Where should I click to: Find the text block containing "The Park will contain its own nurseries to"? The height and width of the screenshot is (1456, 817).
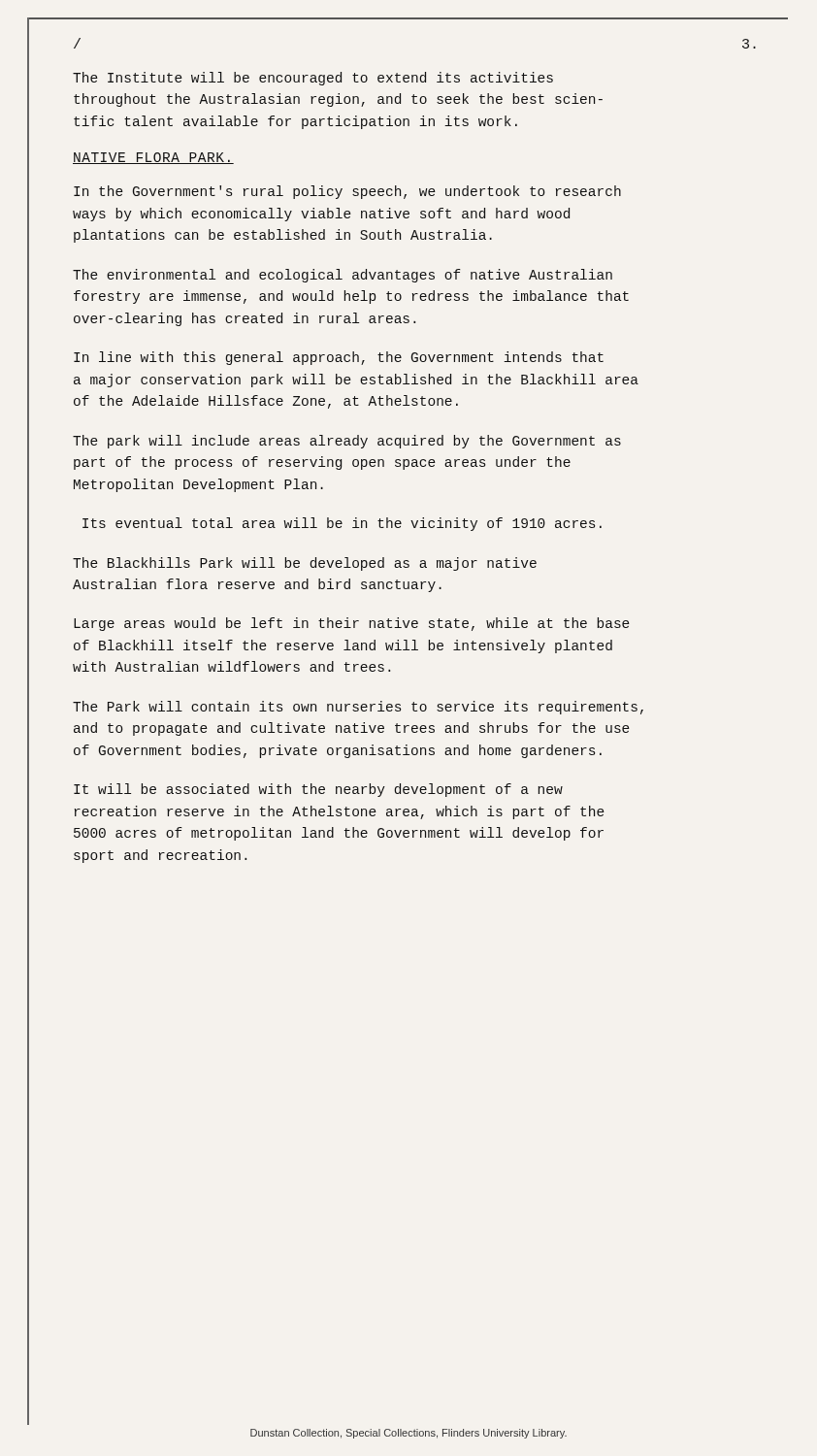[360, 729]
